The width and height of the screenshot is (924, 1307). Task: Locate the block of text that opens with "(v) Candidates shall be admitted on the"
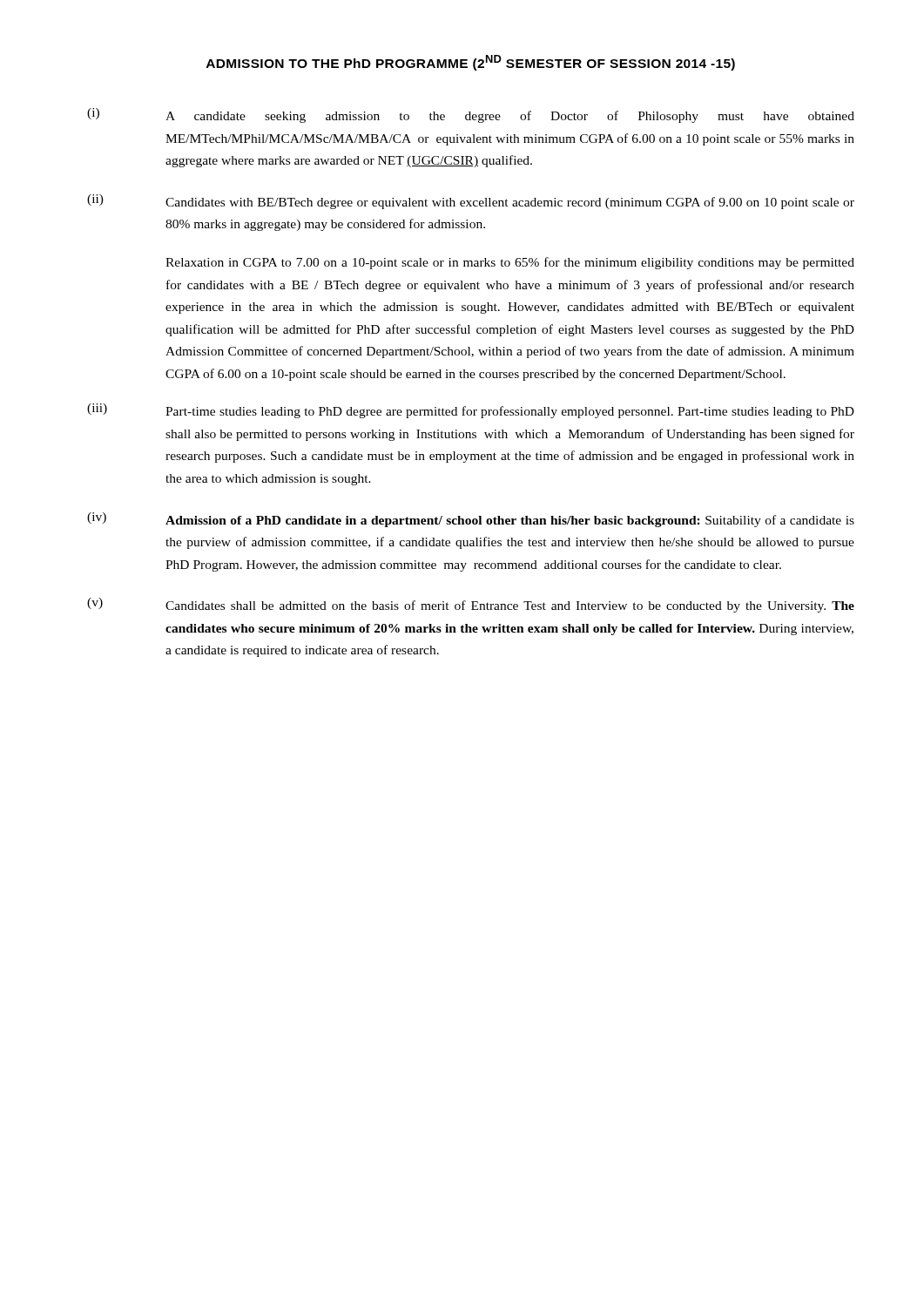(x=471, y=628)
